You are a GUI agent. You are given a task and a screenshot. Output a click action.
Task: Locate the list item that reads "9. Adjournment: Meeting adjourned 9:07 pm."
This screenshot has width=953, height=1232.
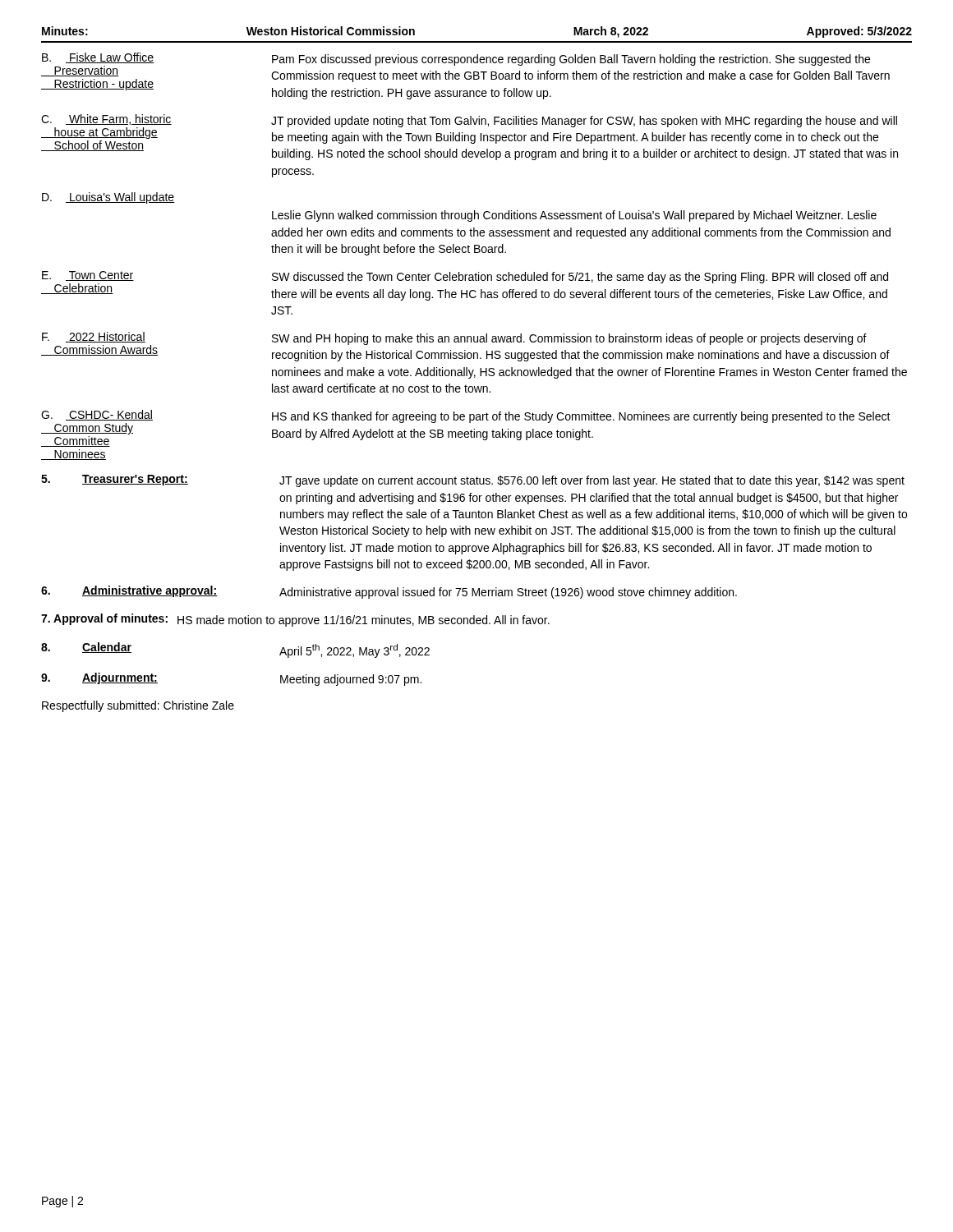129,679
